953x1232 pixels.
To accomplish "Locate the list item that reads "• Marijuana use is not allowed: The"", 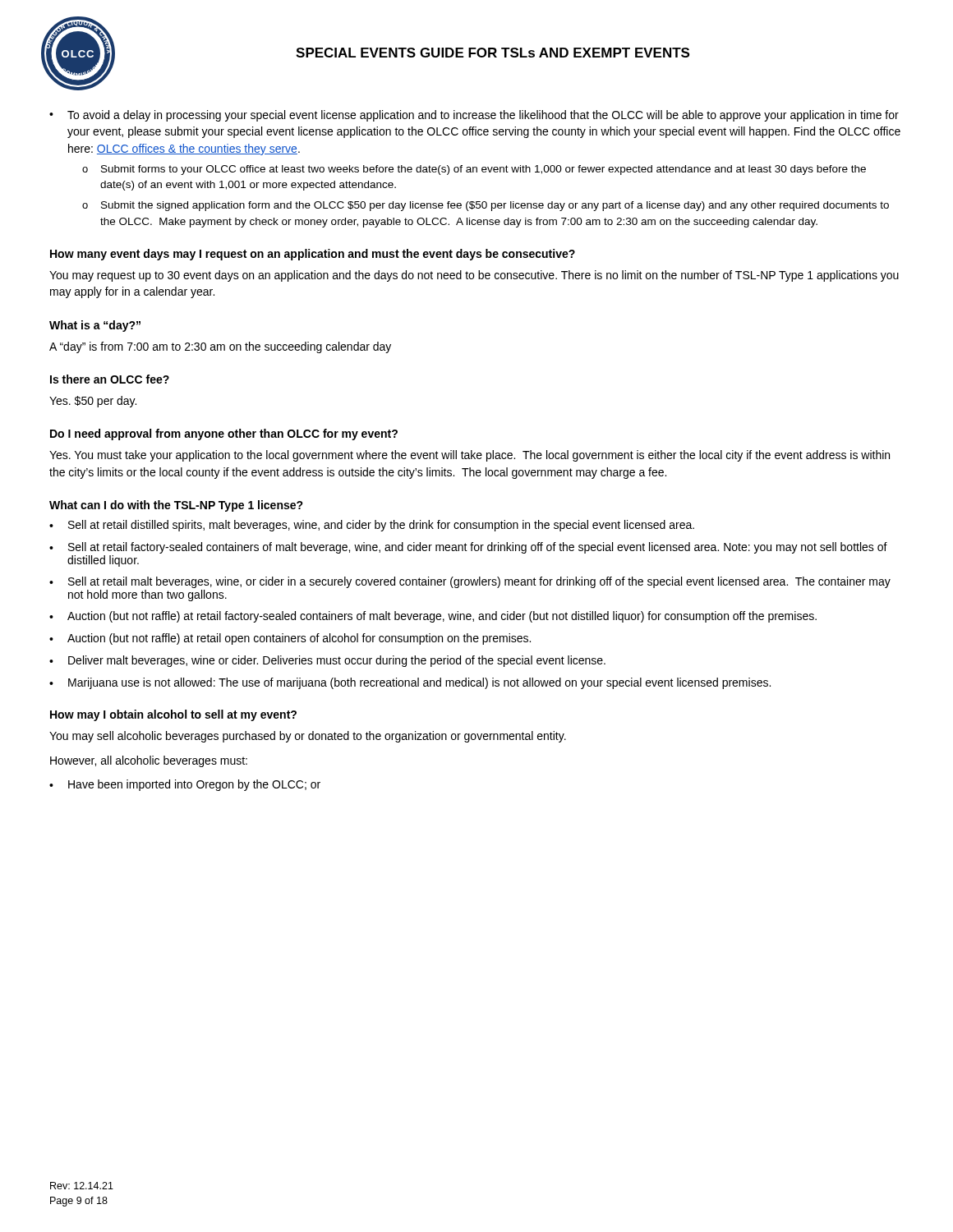I will click(476, 683).
